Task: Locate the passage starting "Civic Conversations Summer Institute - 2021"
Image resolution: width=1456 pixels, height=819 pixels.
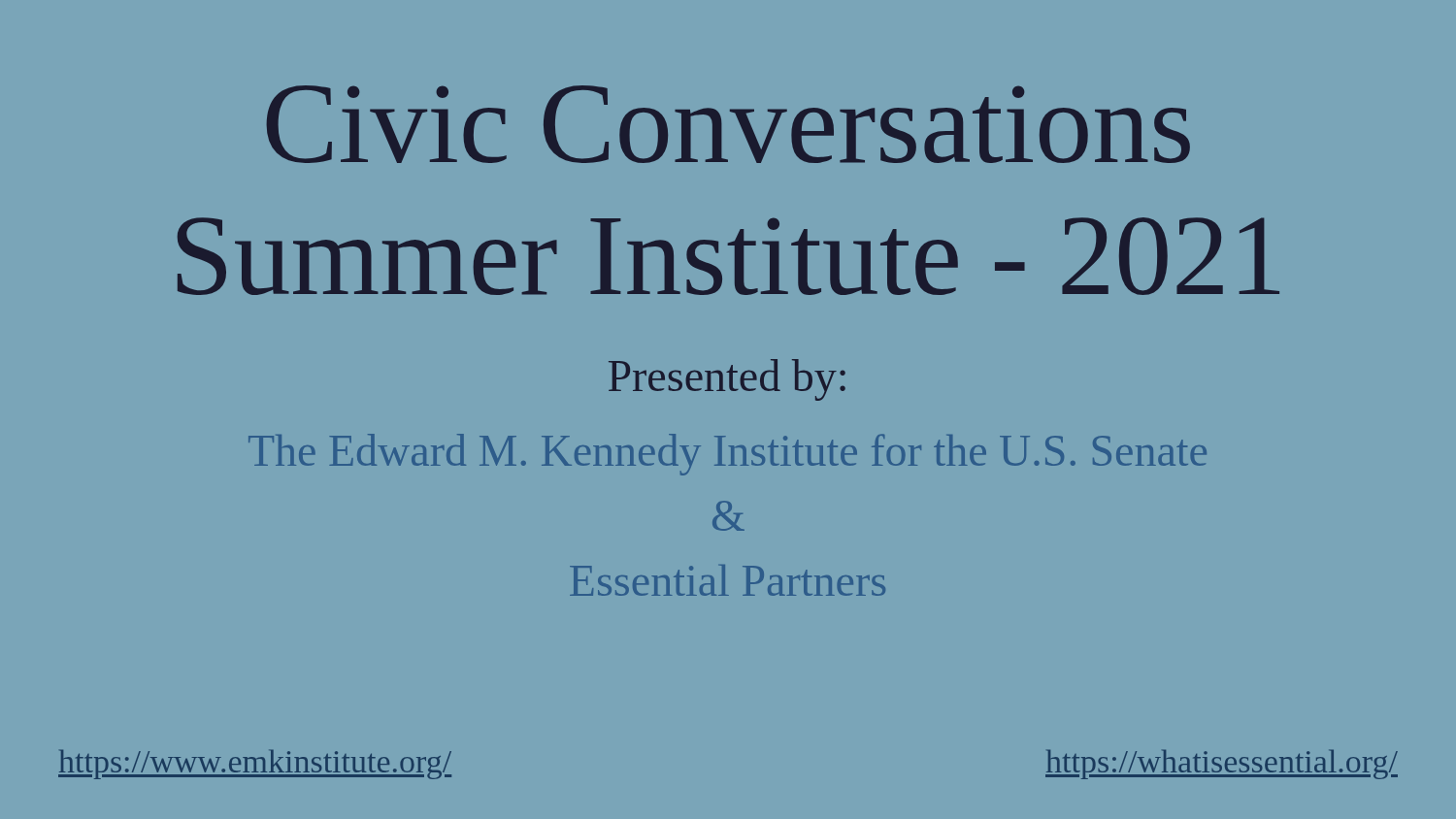Action: tap(728, 190)
